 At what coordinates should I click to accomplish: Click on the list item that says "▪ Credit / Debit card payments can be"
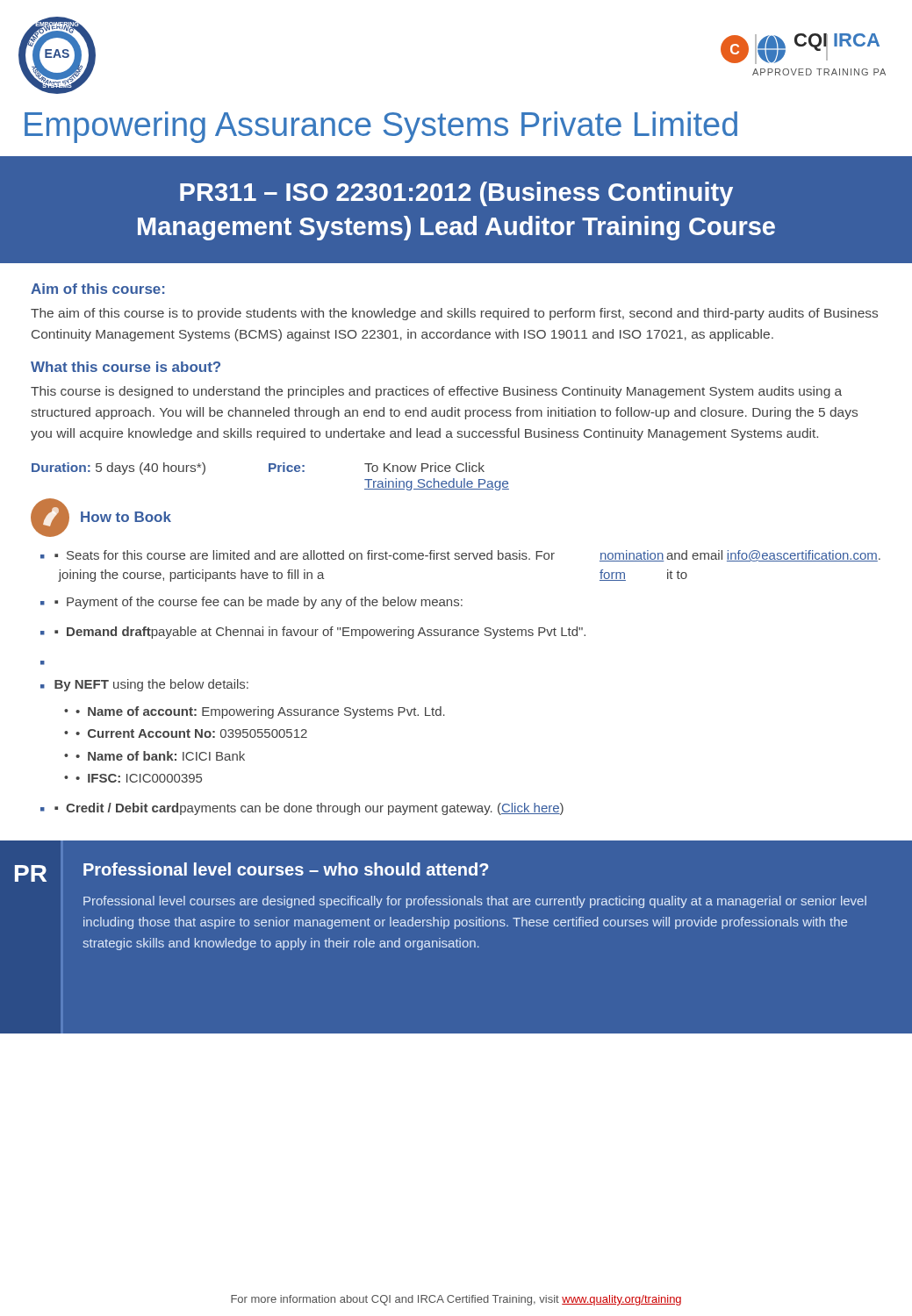coord(309,808)
